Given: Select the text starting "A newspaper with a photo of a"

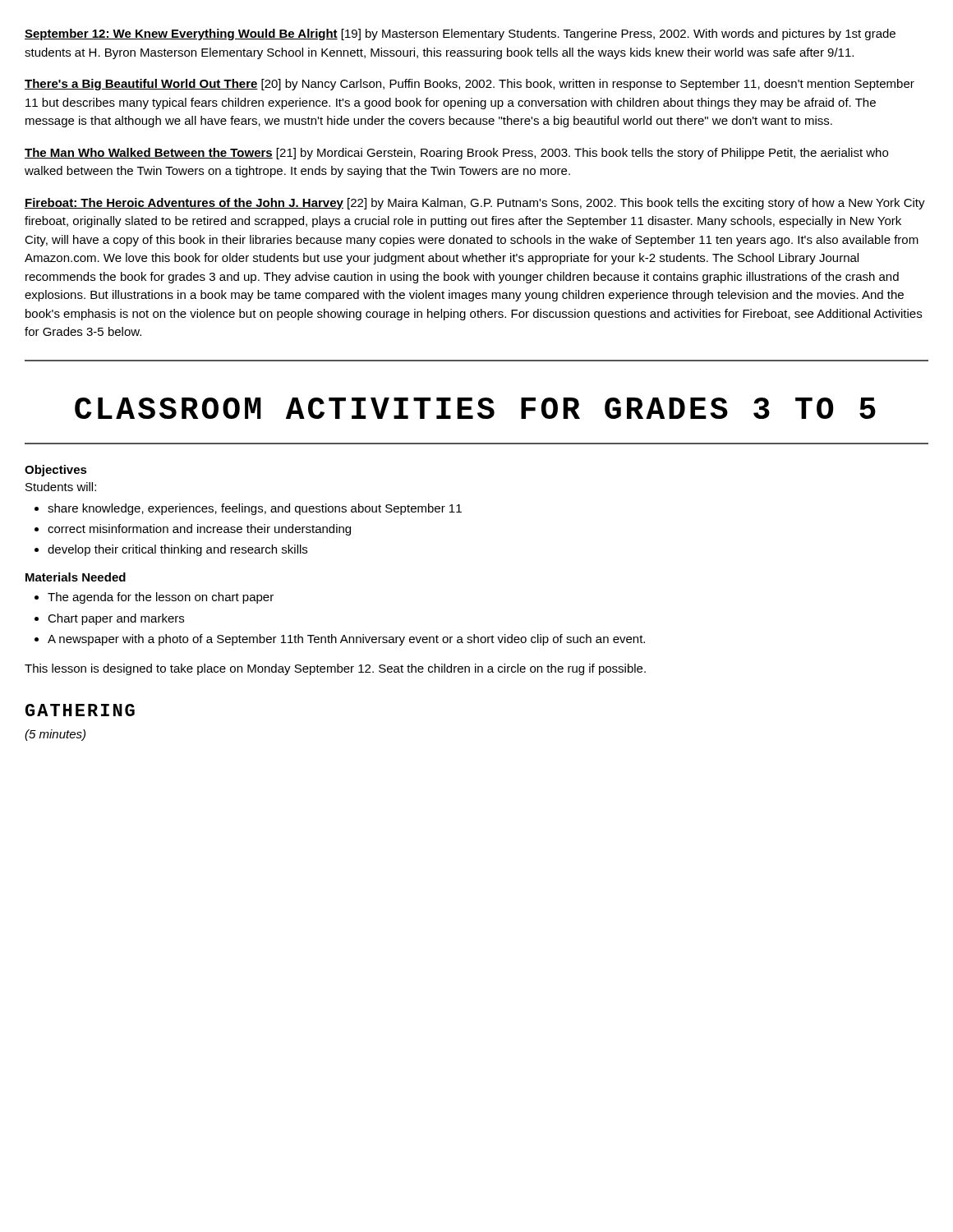Looking at the screenshot, I should tap(347, 638).
